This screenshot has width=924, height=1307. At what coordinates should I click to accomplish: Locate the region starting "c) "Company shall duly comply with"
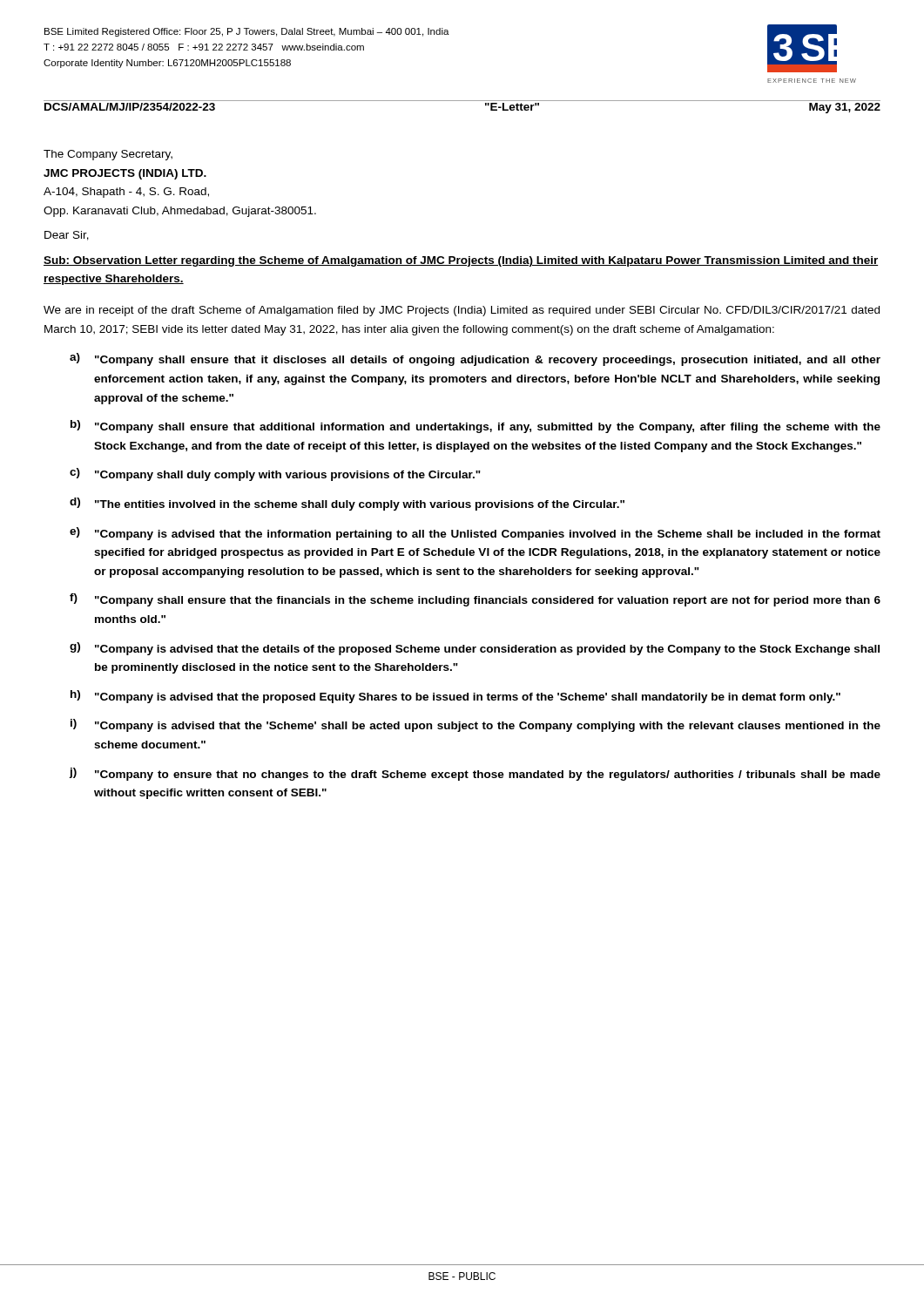point(475,475)
